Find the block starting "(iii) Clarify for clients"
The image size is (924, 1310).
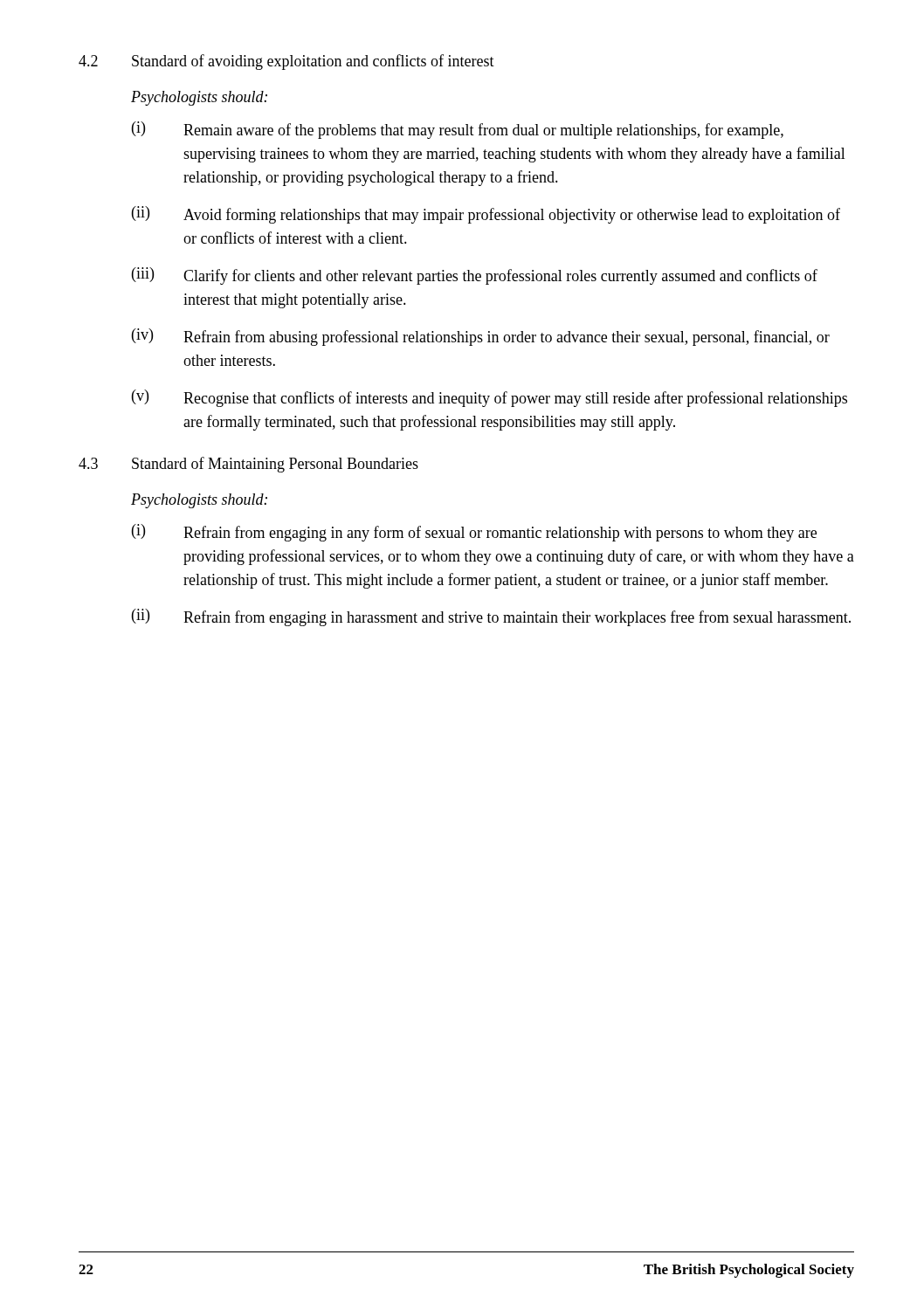pos(493,288)
